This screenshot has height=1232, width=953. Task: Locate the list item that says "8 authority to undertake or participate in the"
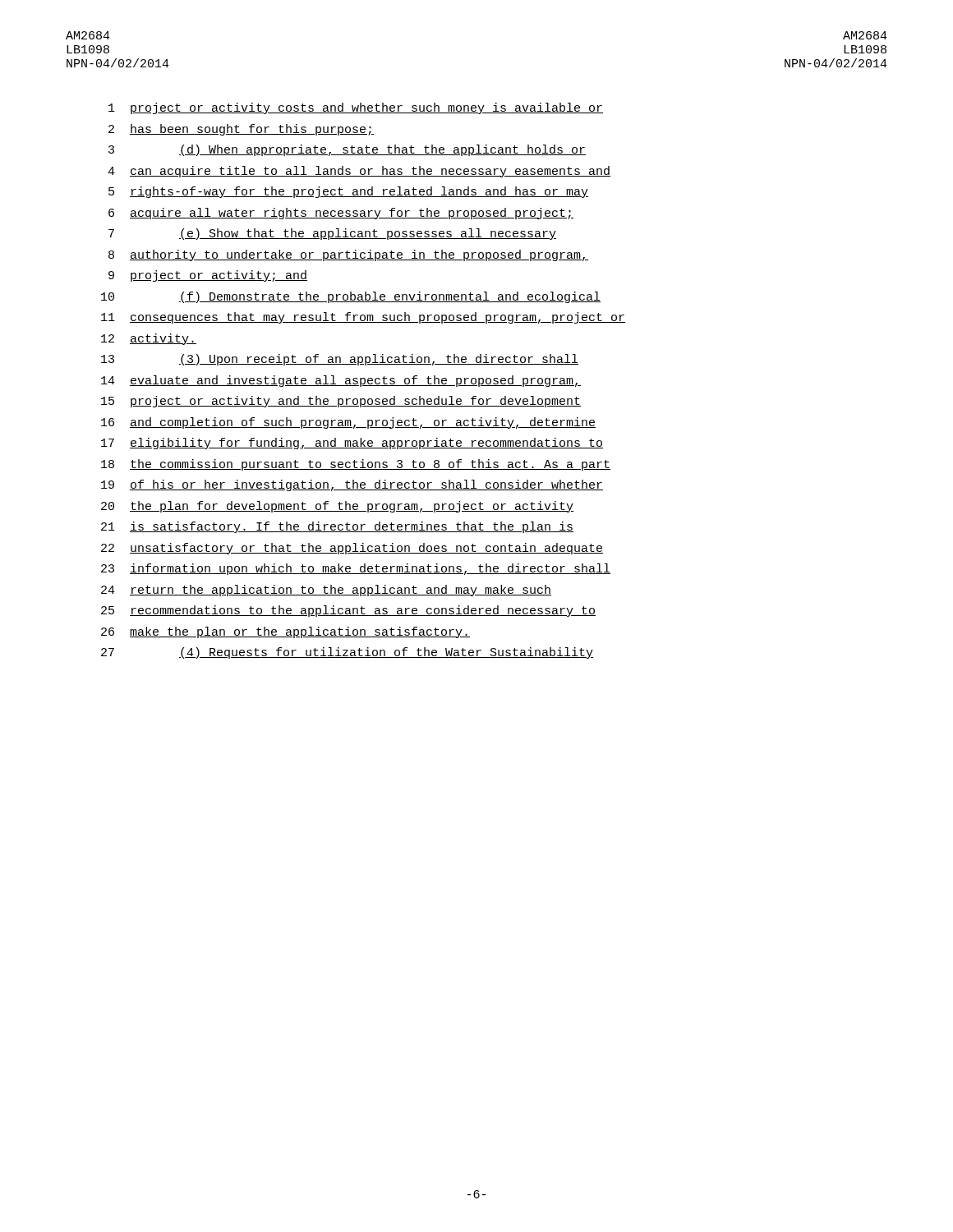(476, 256)
